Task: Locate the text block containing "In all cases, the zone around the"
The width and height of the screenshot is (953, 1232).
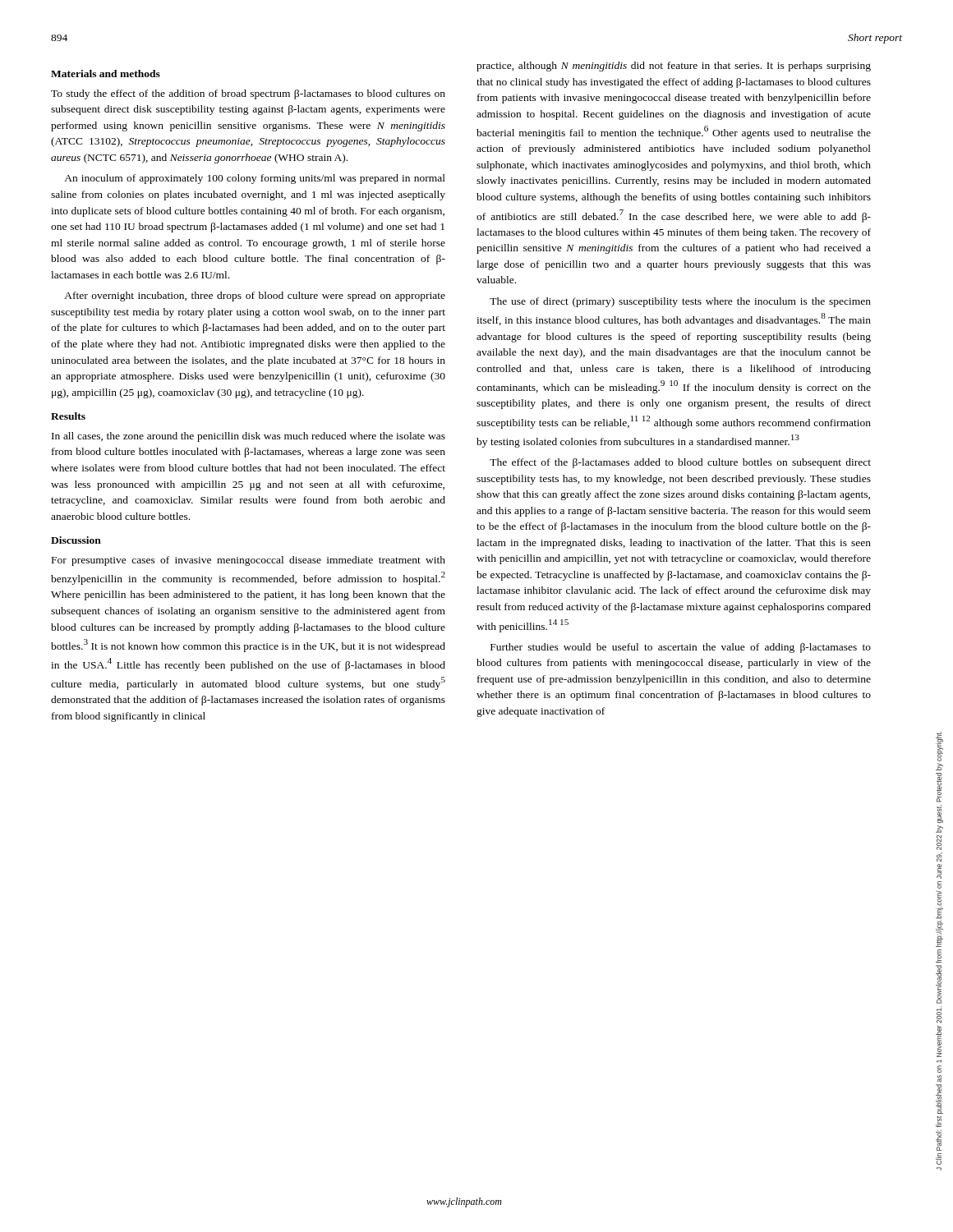Action: (248, 476)
